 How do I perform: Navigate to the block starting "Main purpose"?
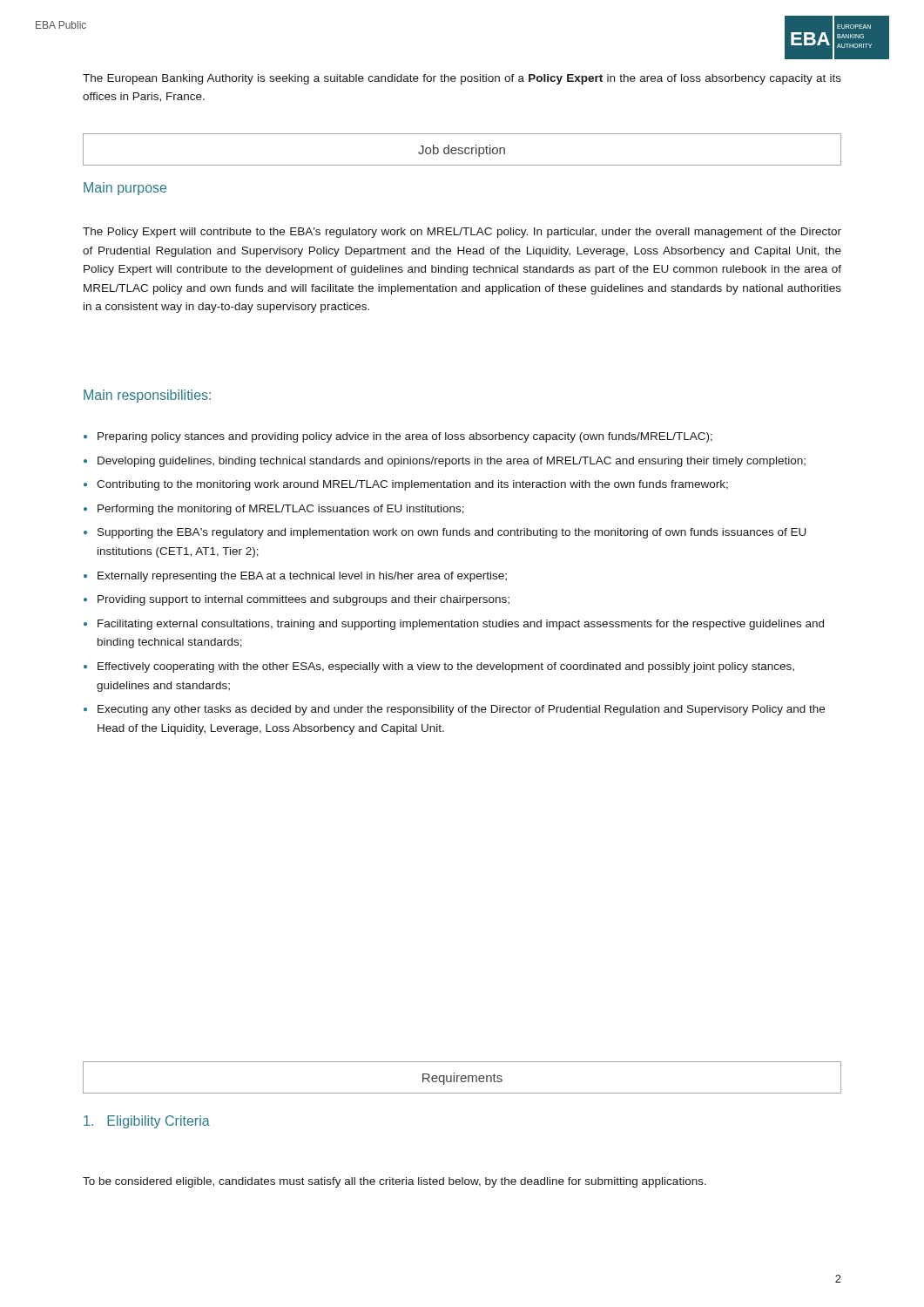coord(125,188)
